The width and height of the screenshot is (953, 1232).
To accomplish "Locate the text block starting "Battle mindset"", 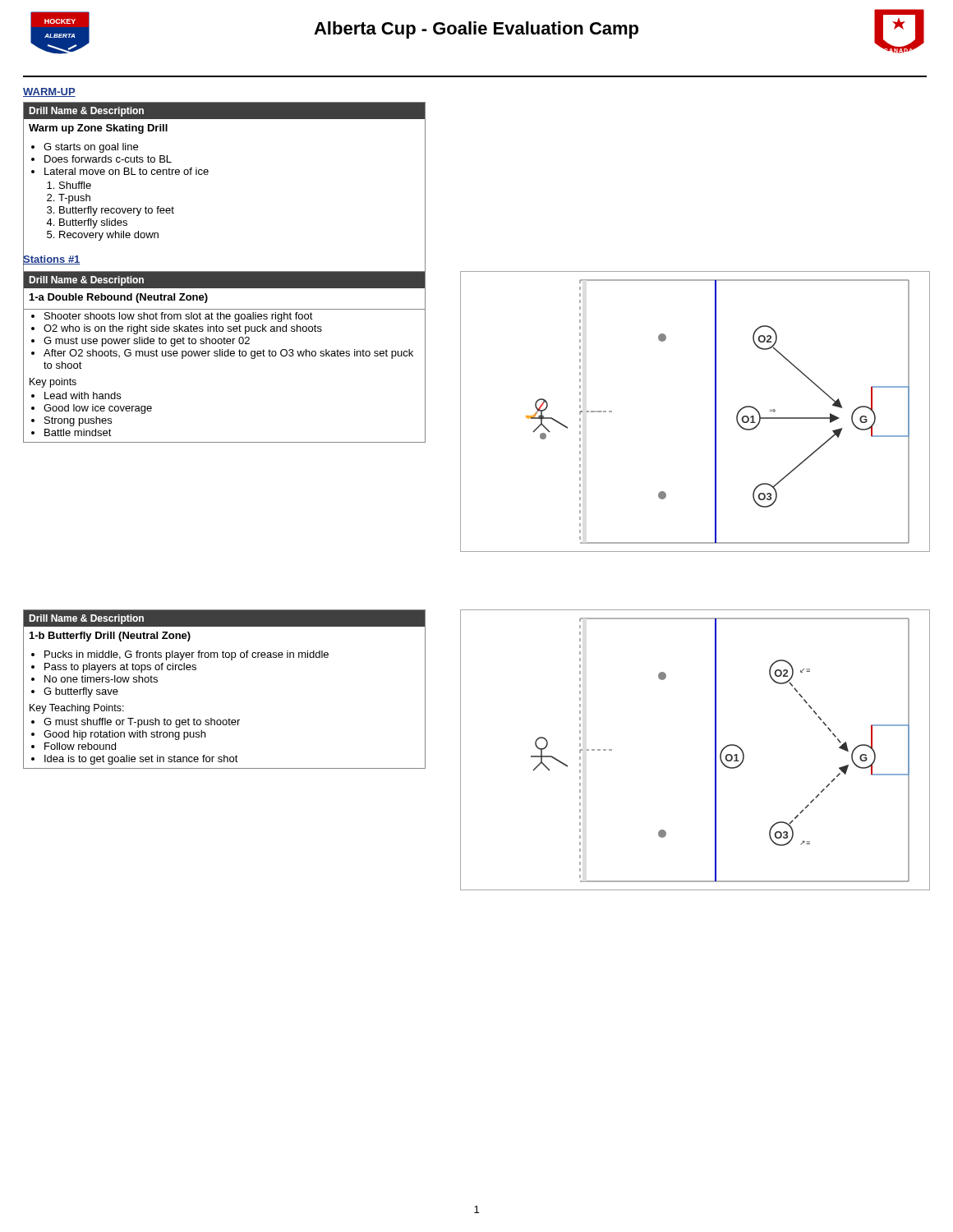I will point(77,432).
